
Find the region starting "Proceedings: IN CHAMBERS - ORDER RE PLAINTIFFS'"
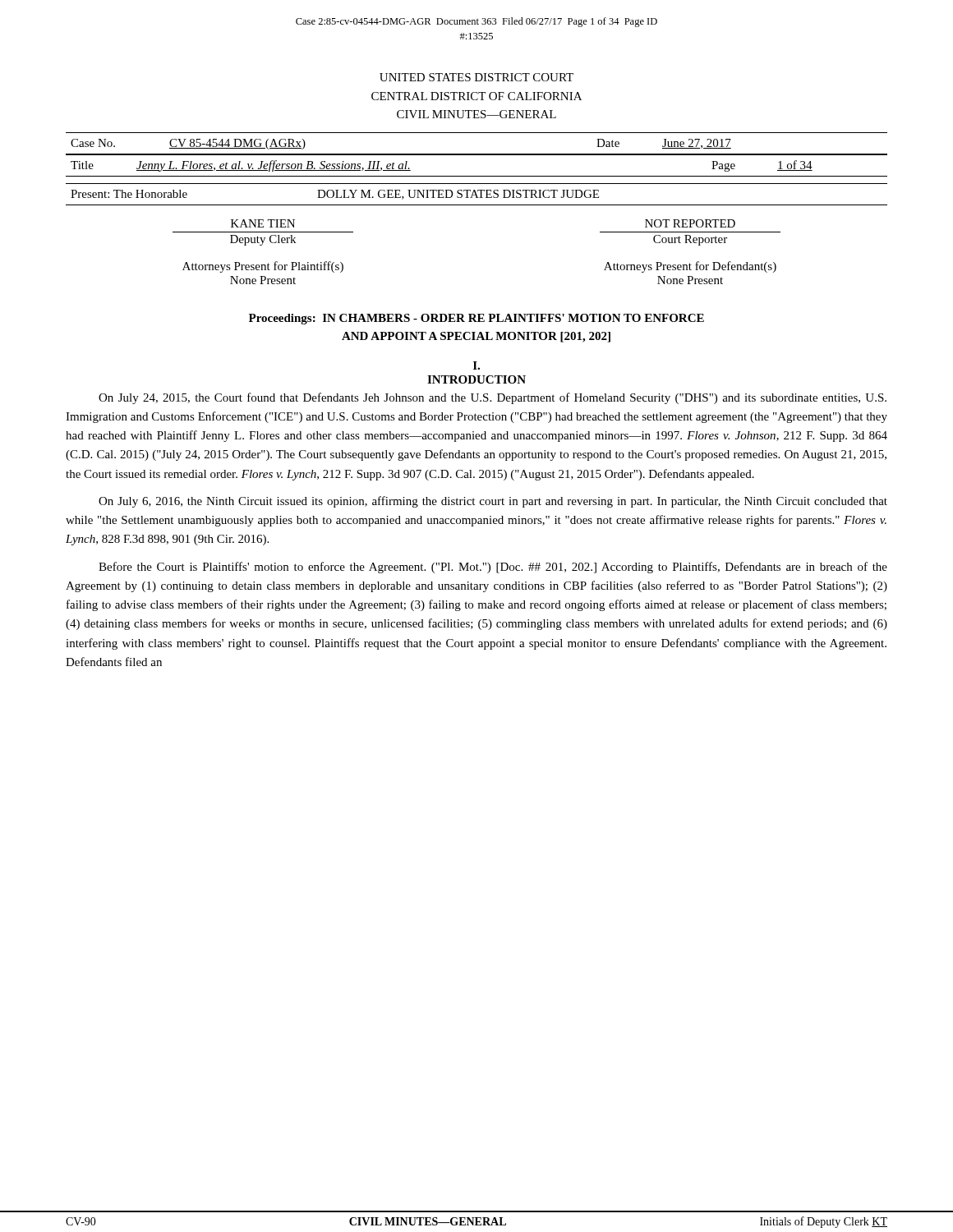[476, 327]
